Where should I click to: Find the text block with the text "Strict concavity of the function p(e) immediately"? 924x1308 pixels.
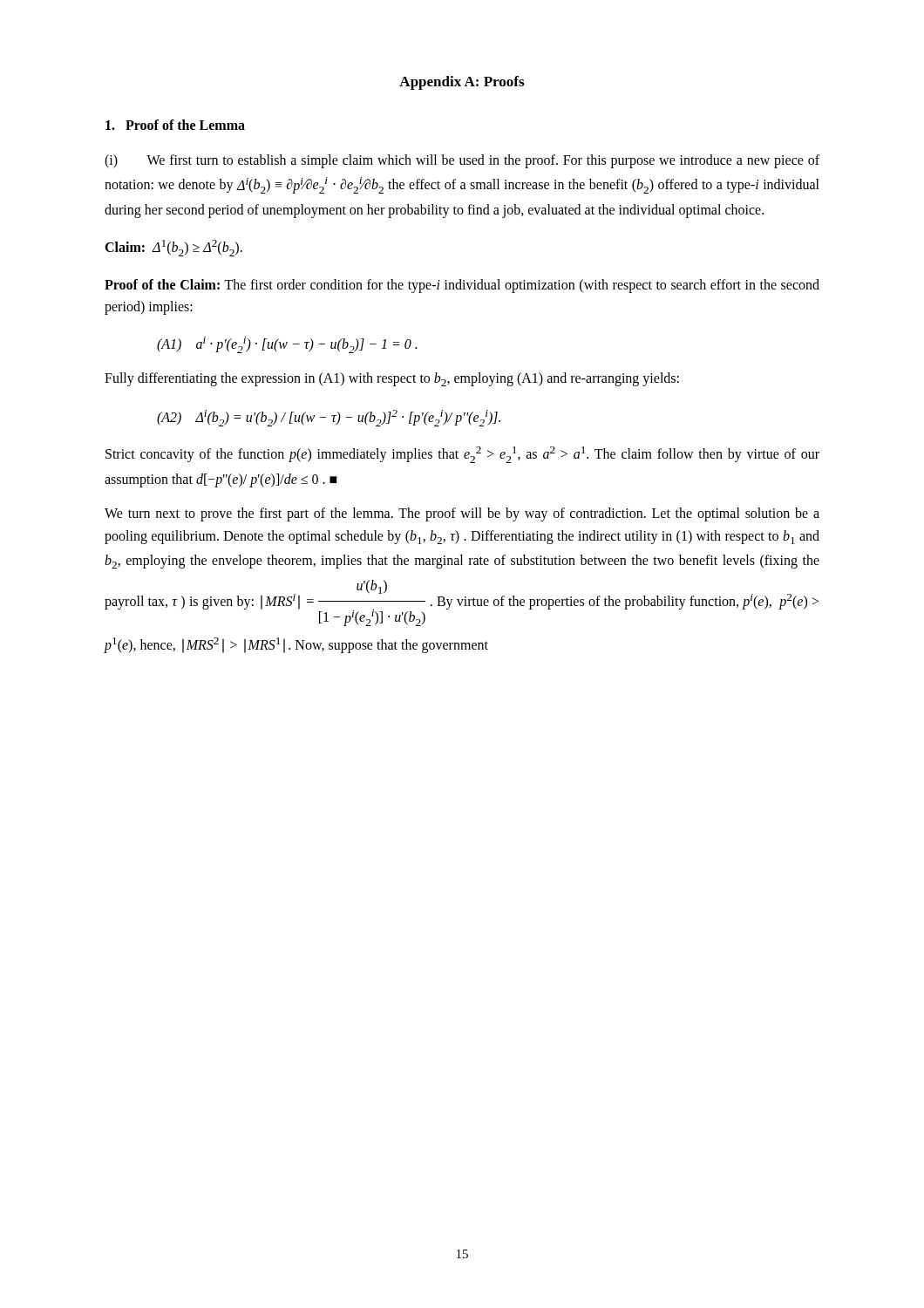[x=462, y=465]
